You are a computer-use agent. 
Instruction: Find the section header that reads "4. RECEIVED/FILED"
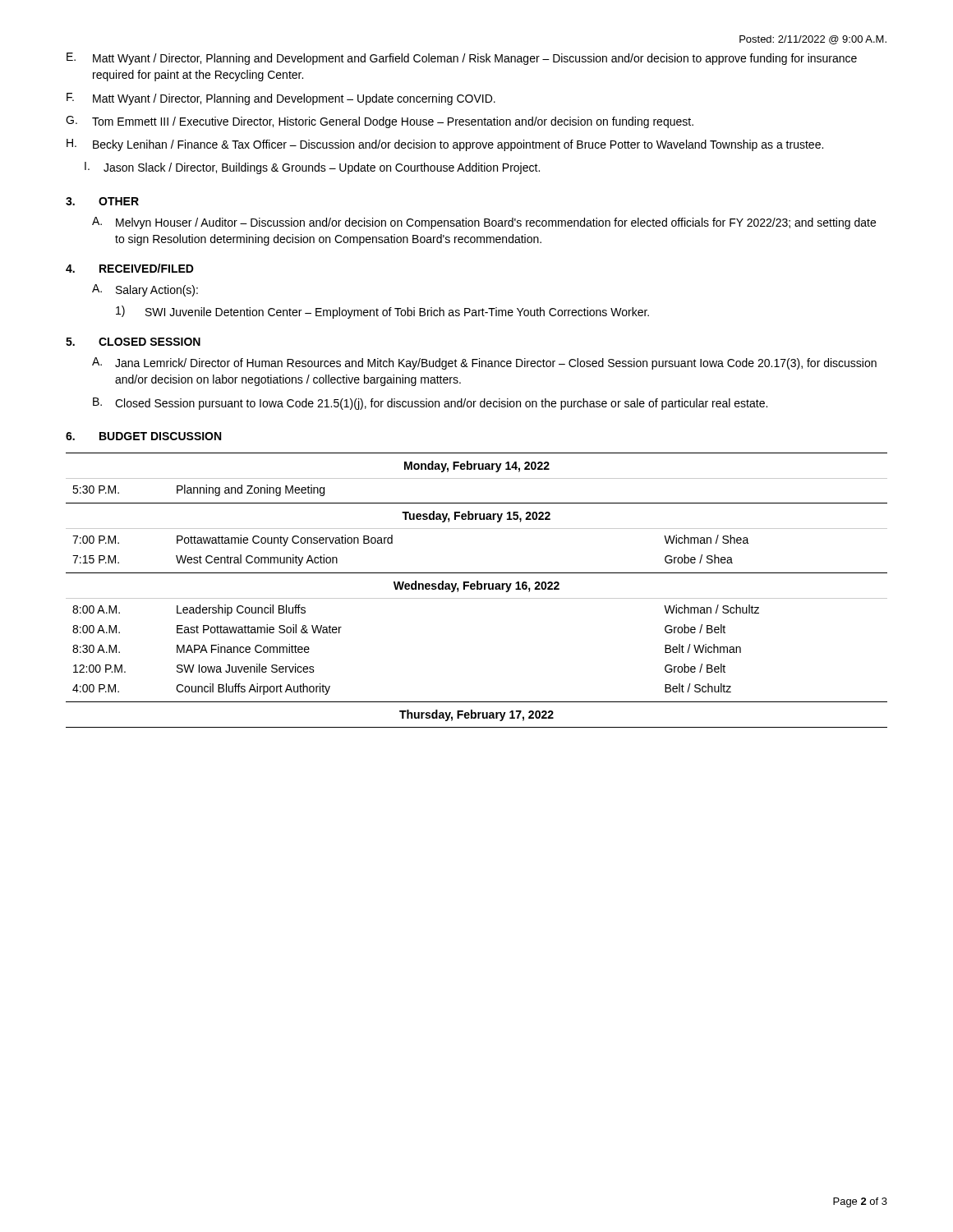coord(130,269)
